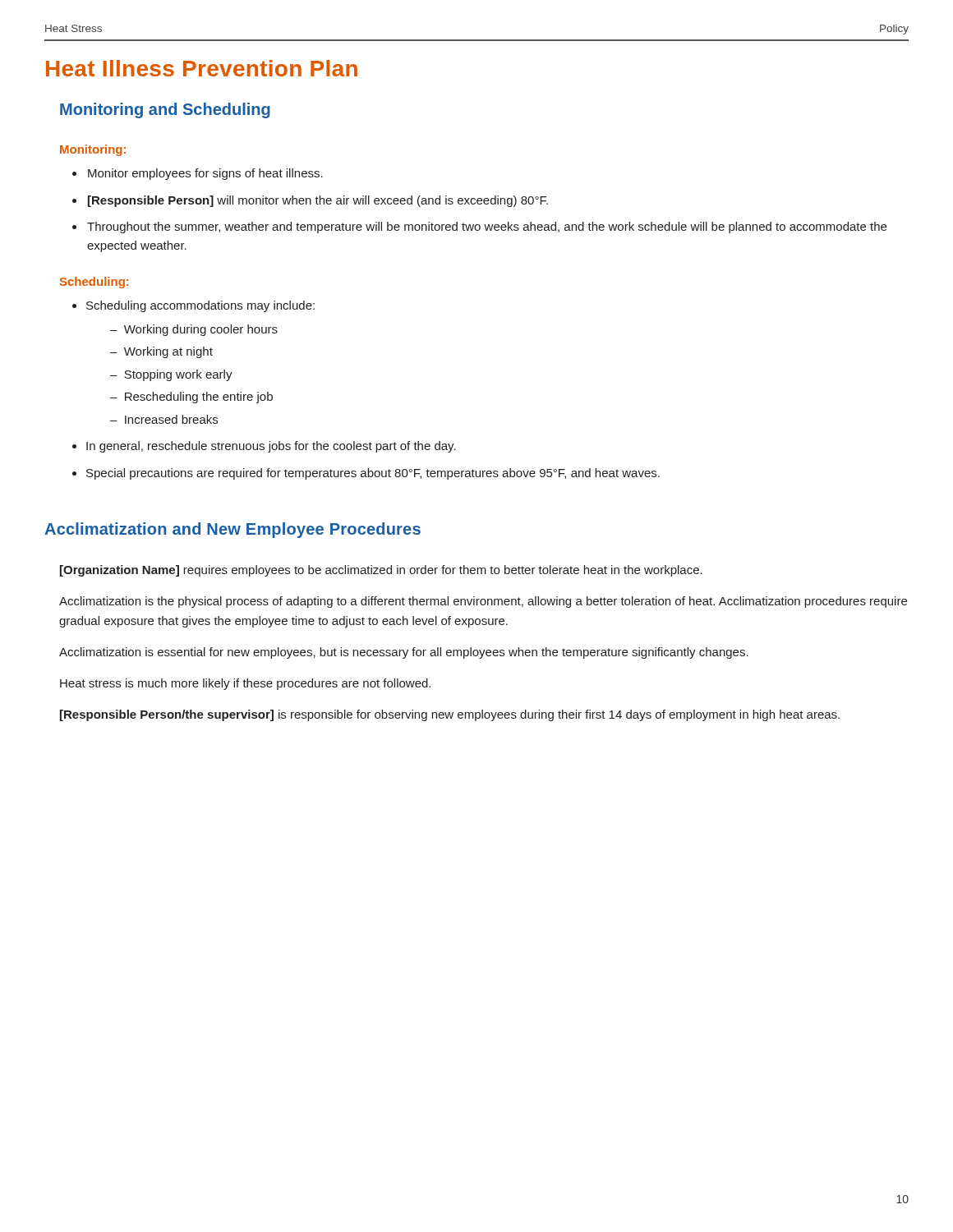Screen dimensions: 1232x953
Task: Point to the block starting "Scheduling accommodations may include: Working"
Action: 200,306
